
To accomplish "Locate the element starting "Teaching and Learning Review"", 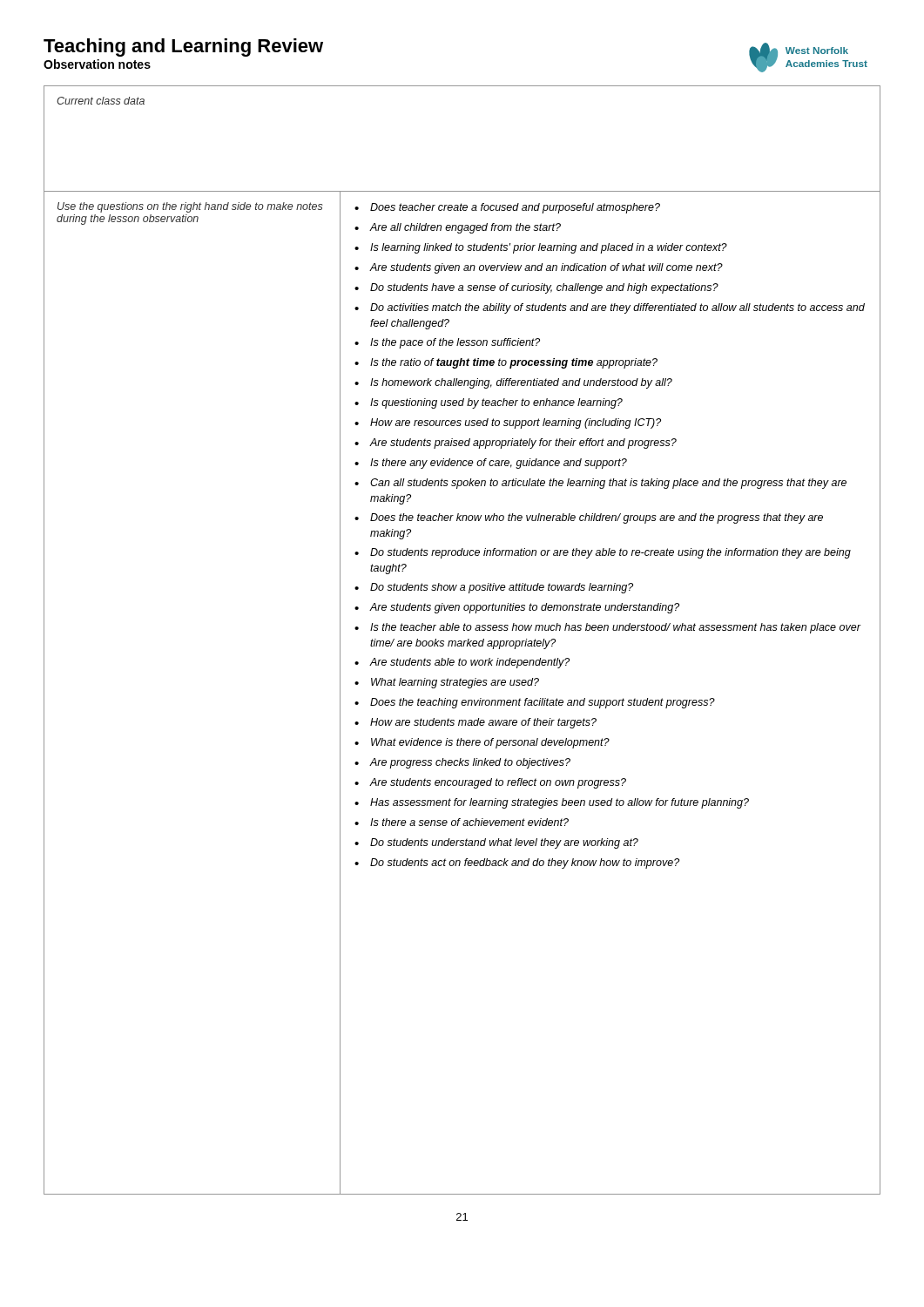I will (x=183, y=46).
